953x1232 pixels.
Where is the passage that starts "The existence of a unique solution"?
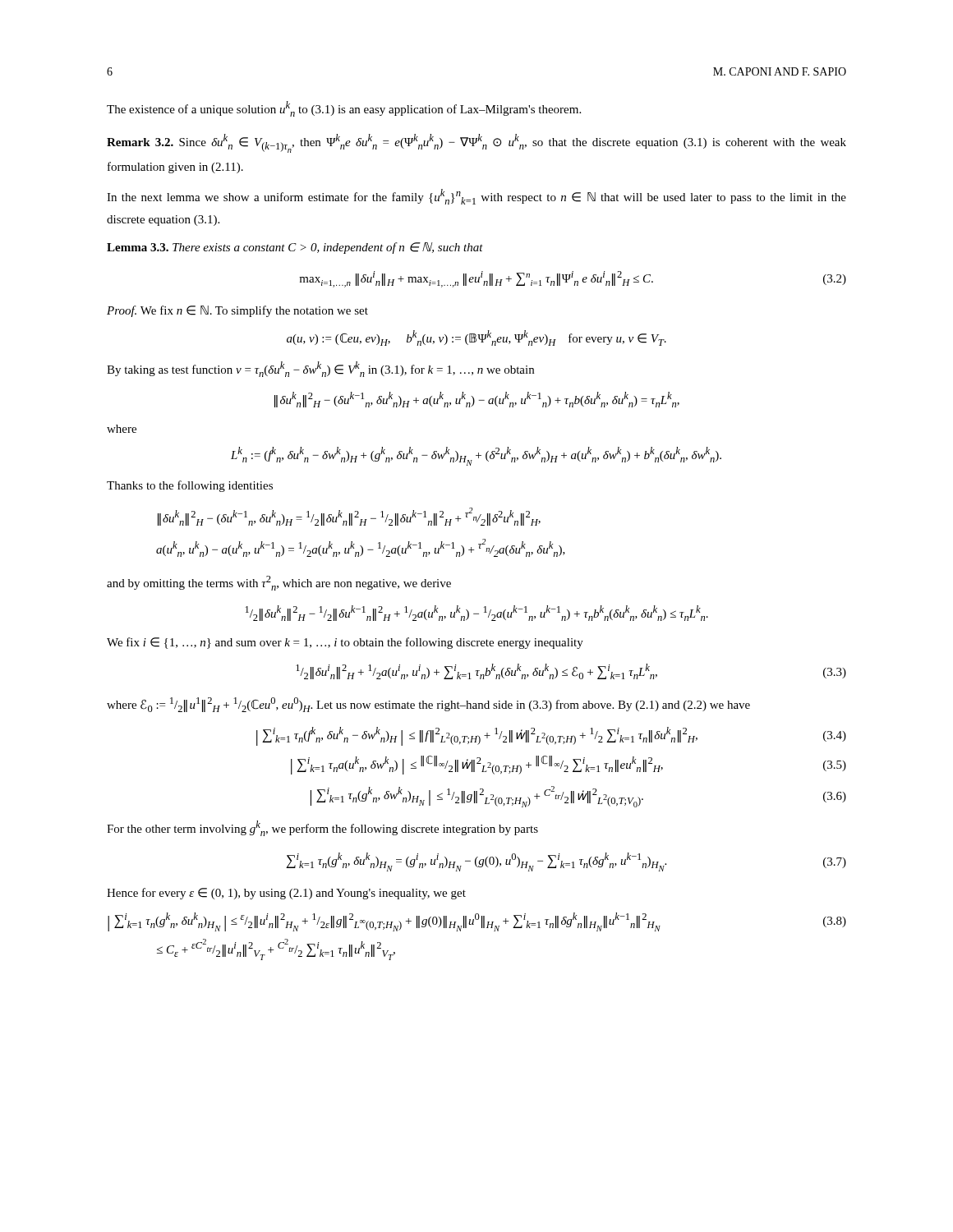coord(344,109)
